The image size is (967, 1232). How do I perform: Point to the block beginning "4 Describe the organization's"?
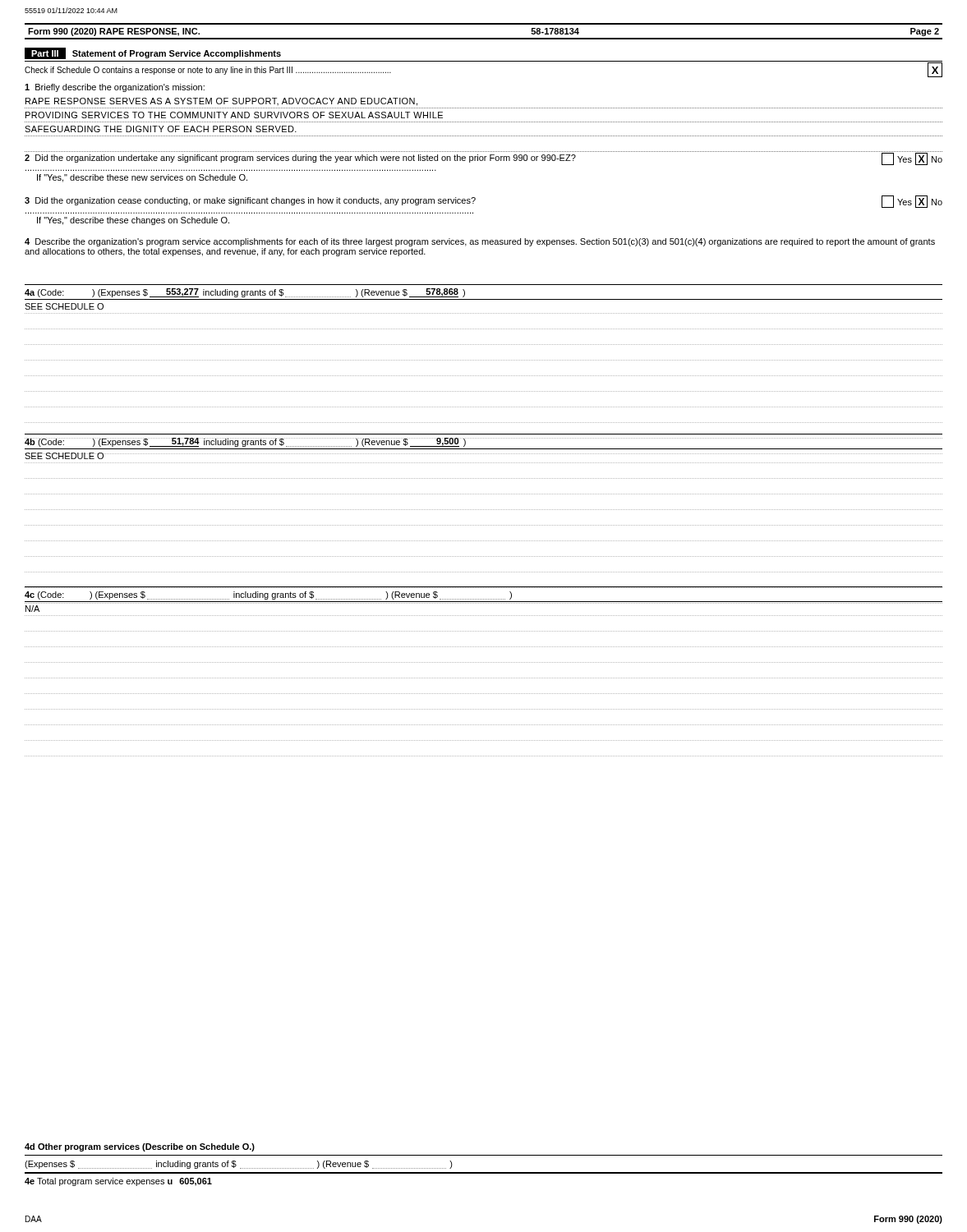tap(480, 246)
